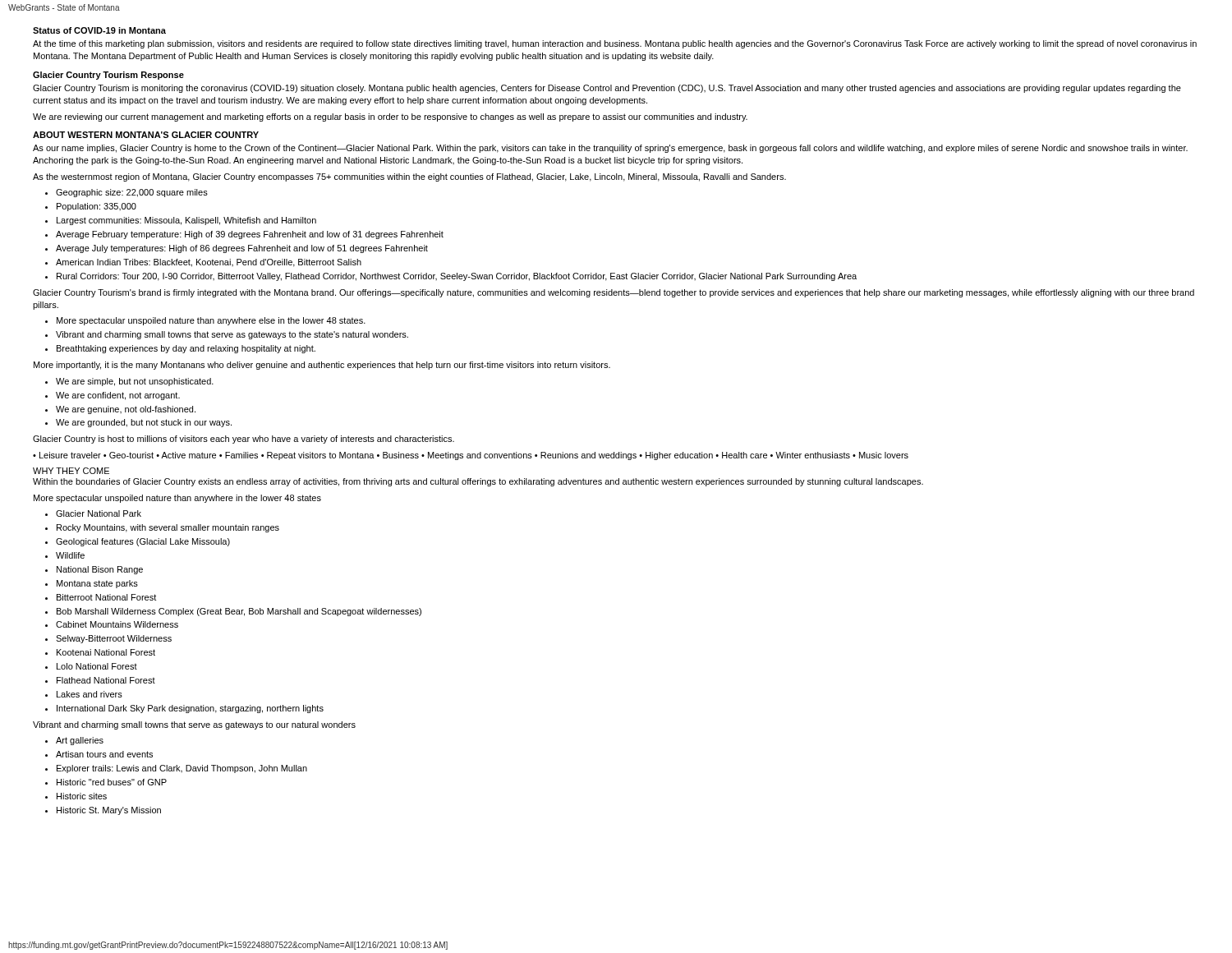
Task: Select the list item with the text "Flathead National Forest"
Action: tap(105, 680)
